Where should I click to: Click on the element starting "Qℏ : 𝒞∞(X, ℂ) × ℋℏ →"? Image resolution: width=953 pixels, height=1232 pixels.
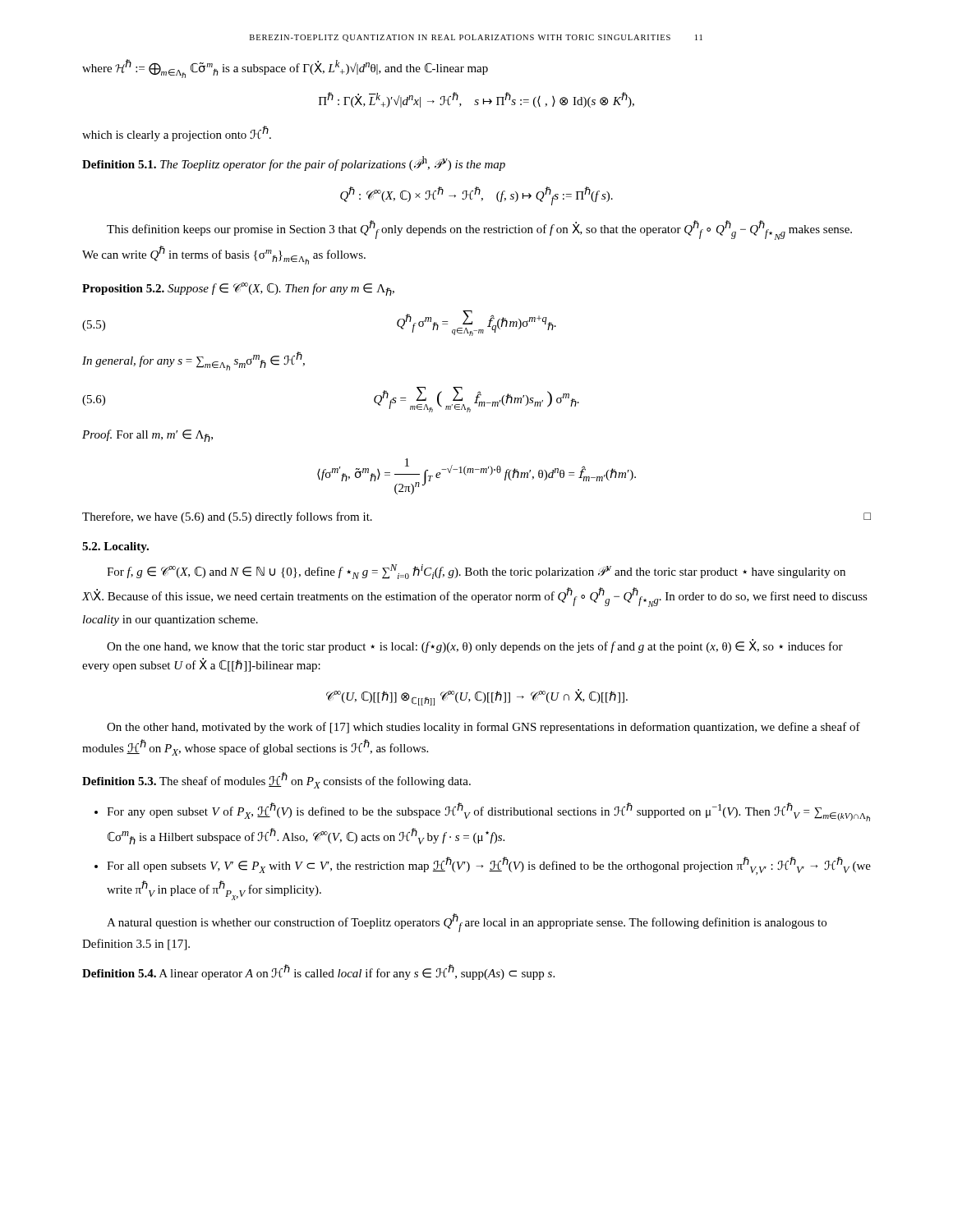tap(476, 196)
